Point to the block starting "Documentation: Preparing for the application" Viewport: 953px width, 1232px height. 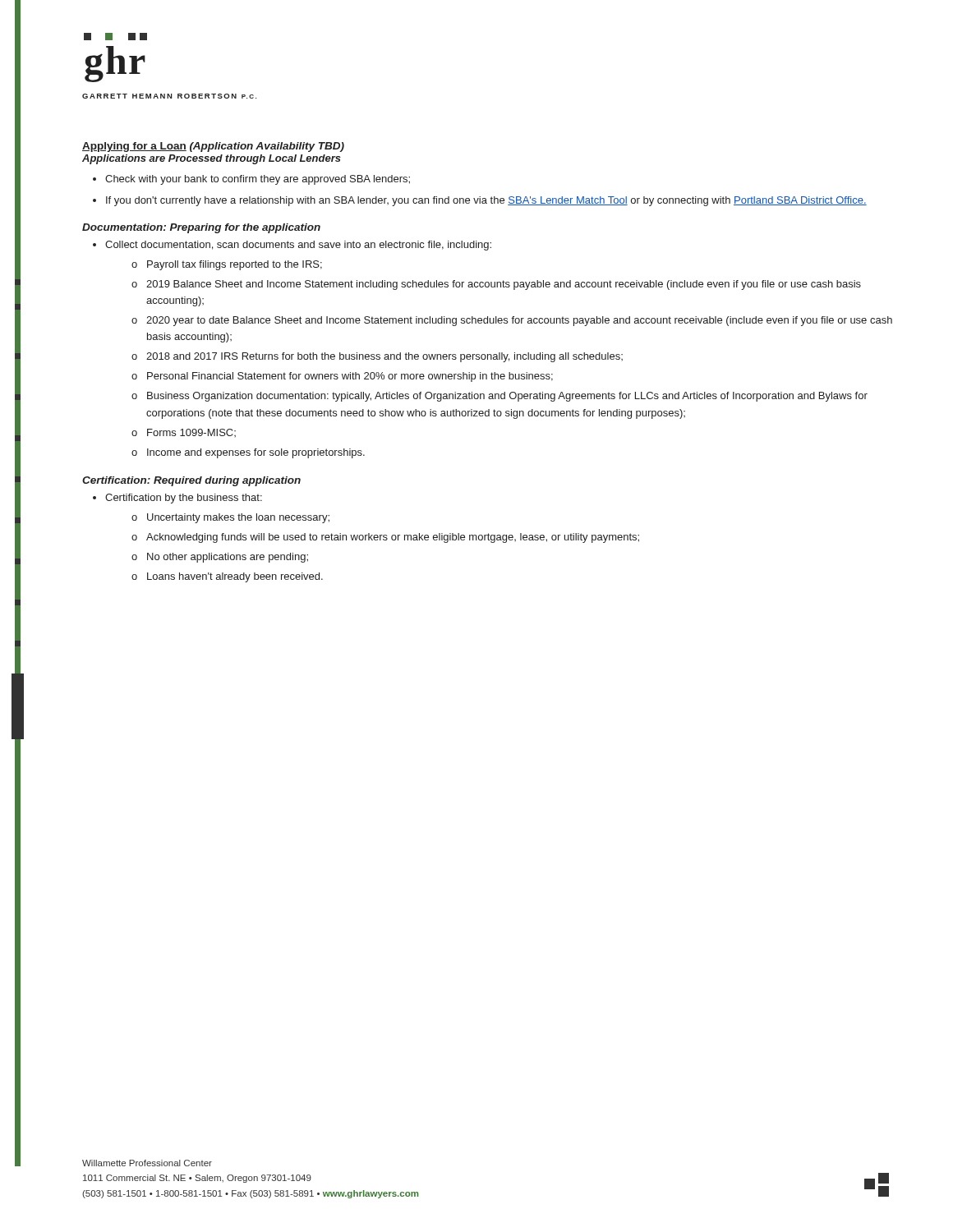point(201,227)
